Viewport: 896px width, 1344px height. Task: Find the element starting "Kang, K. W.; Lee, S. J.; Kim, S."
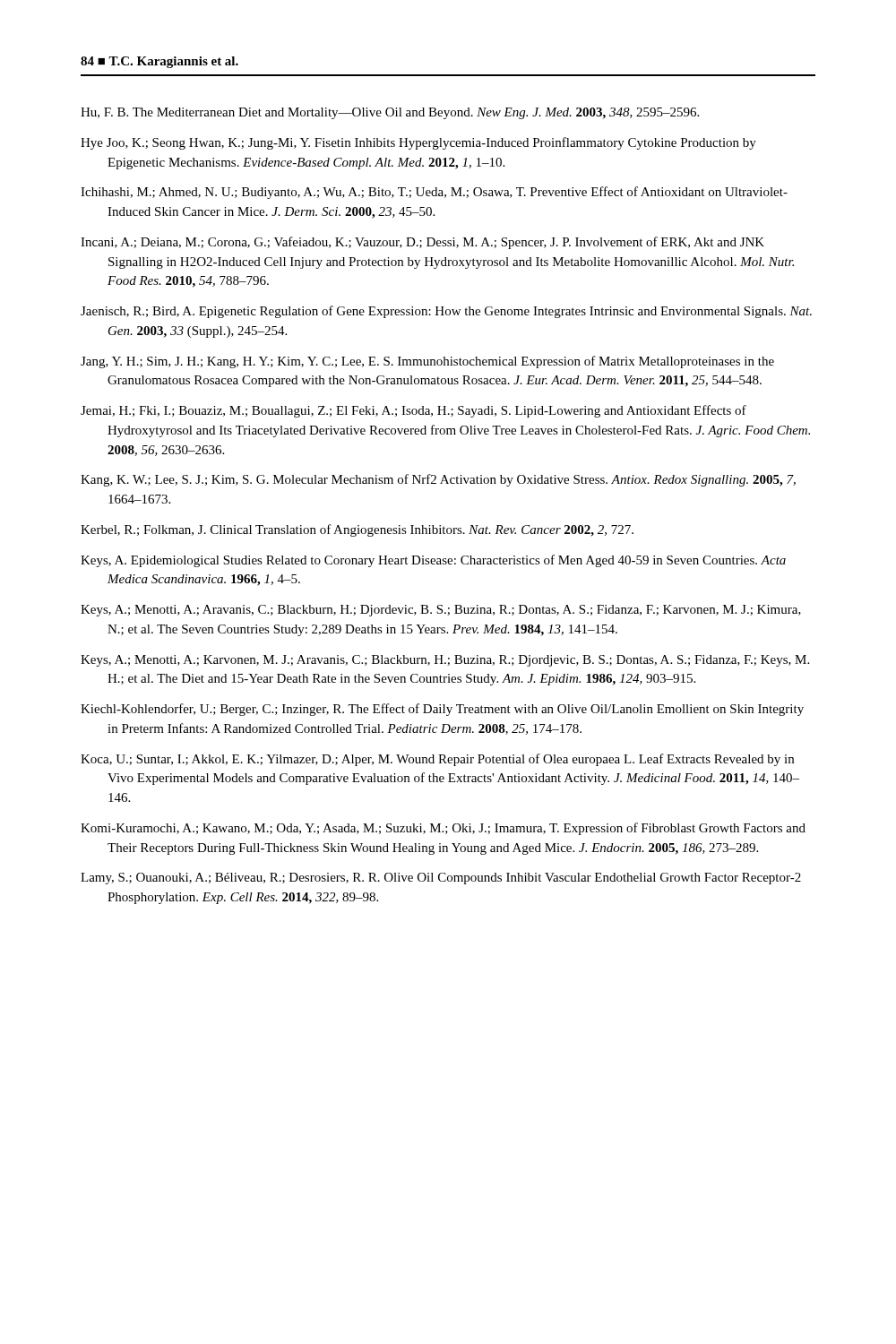coord(448,490)
